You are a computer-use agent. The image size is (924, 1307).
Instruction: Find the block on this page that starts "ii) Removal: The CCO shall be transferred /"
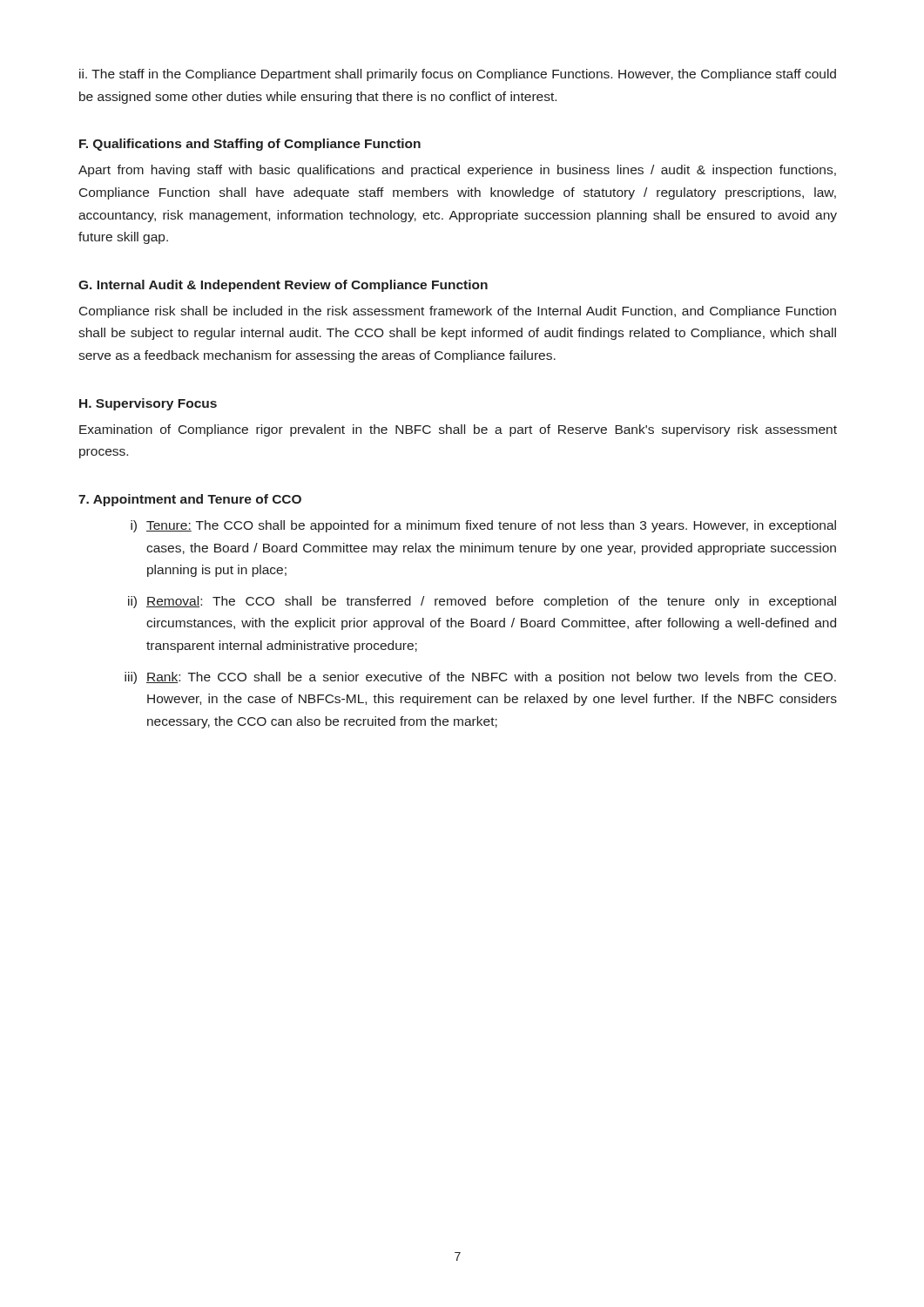tap(471, 623)
